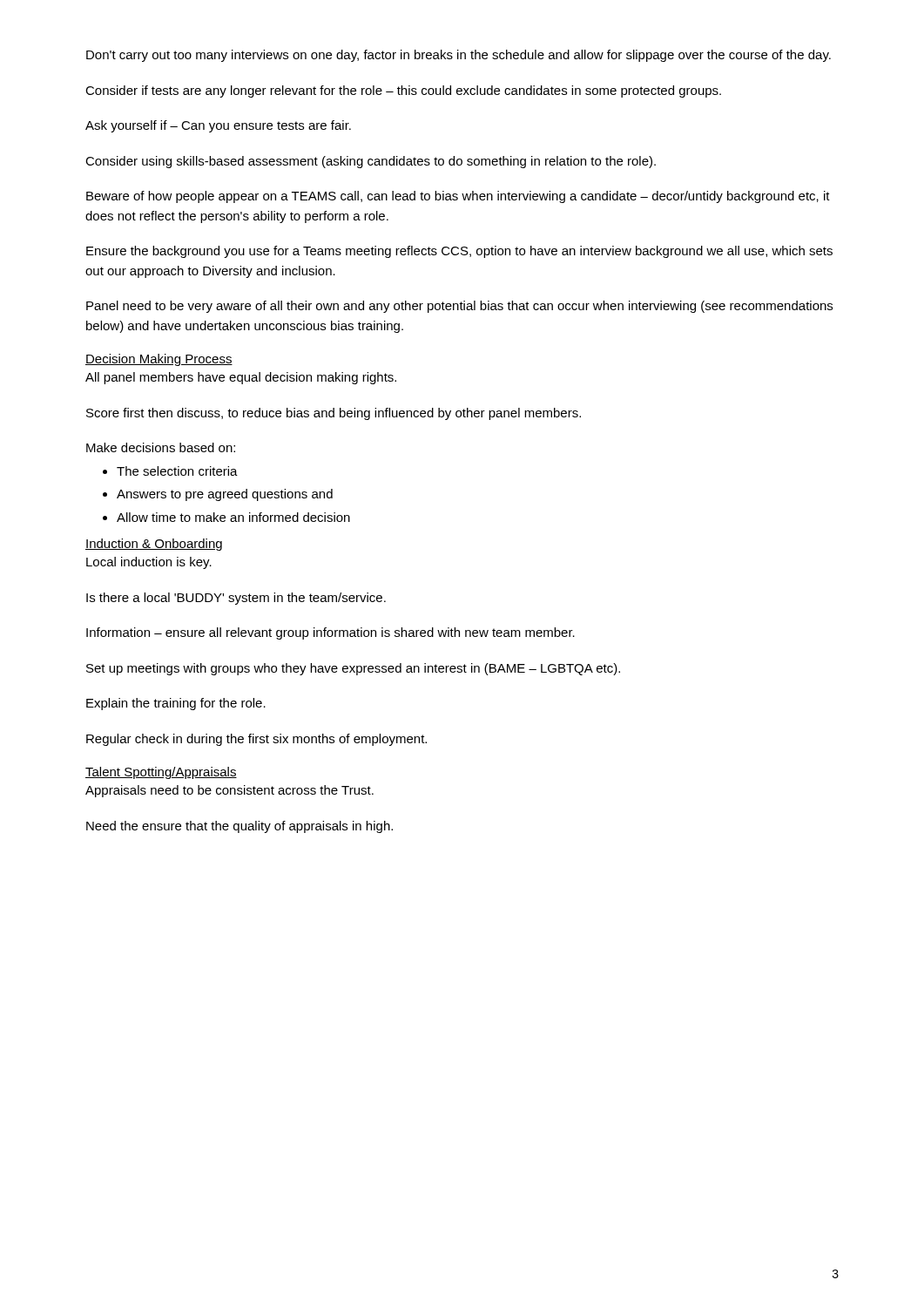
Task: Navigate to the text starting "Need the ensure that the quality of appraisals"
Action: pyautogui.click(x=240, y=825)
